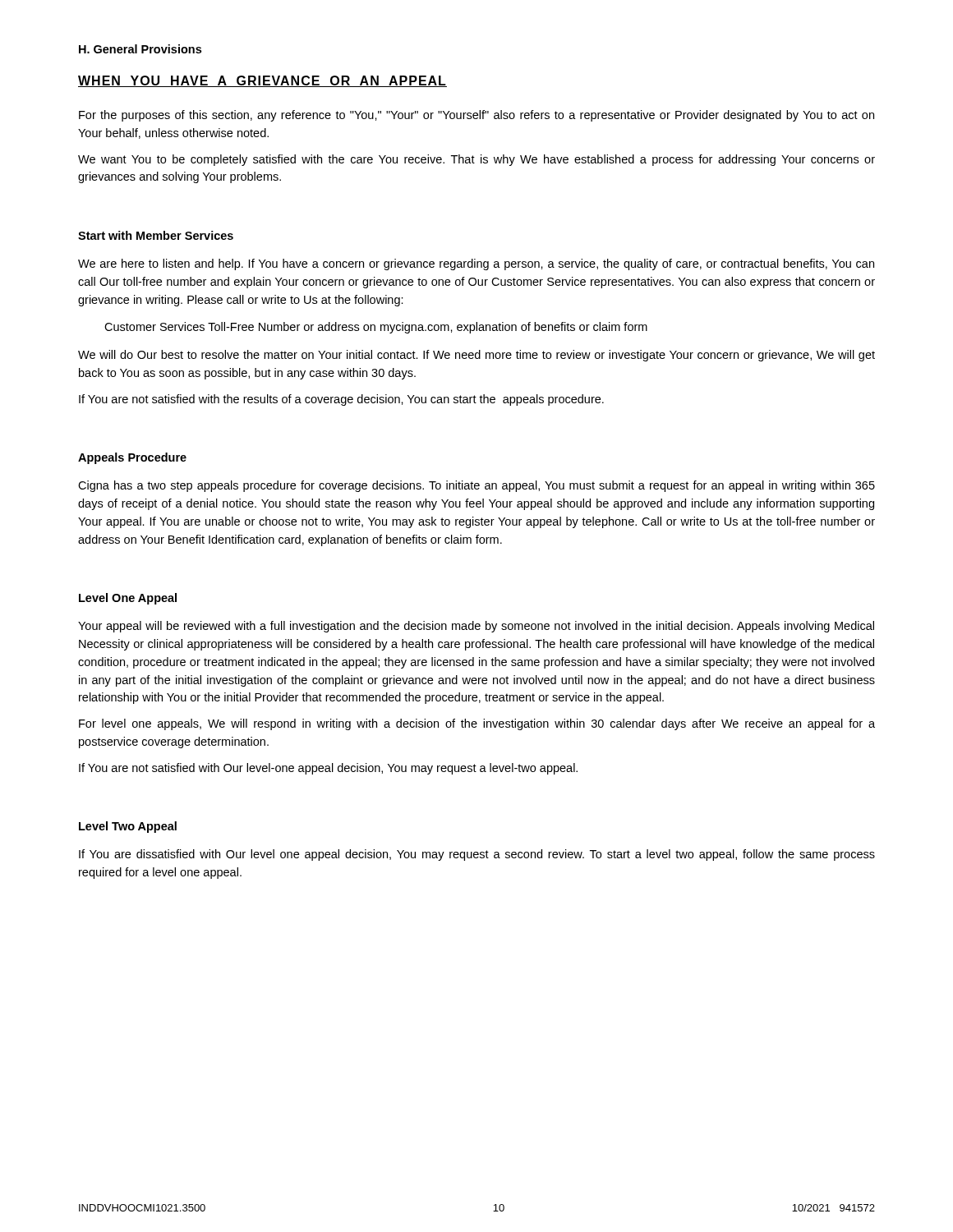Where is the passage that starts "We are here to listen and"?
953x1232 pixels.
tap(476, 282)
